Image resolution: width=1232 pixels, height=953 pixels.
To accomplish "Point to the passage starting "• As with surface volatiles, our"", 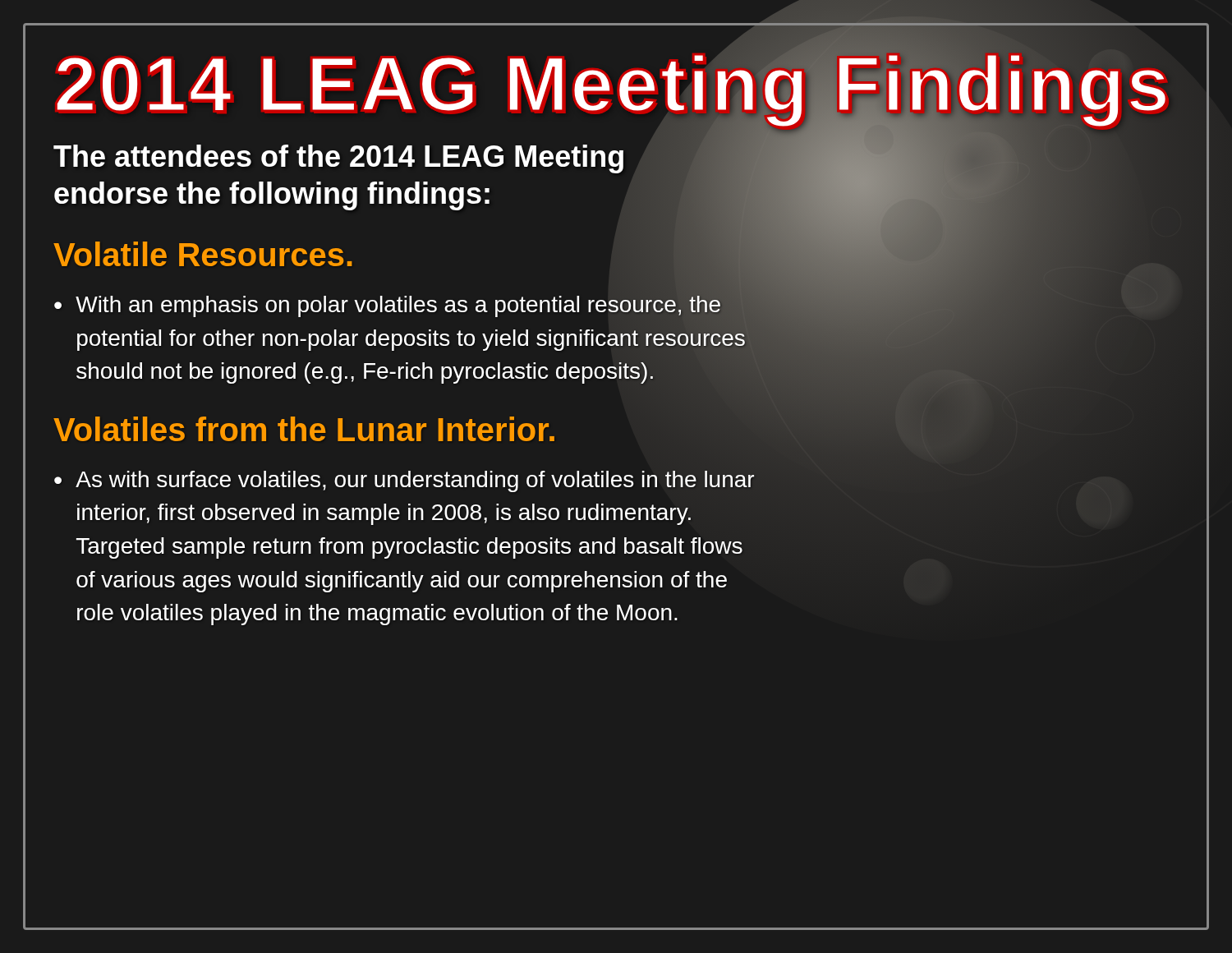I will (x=407, y=547).
